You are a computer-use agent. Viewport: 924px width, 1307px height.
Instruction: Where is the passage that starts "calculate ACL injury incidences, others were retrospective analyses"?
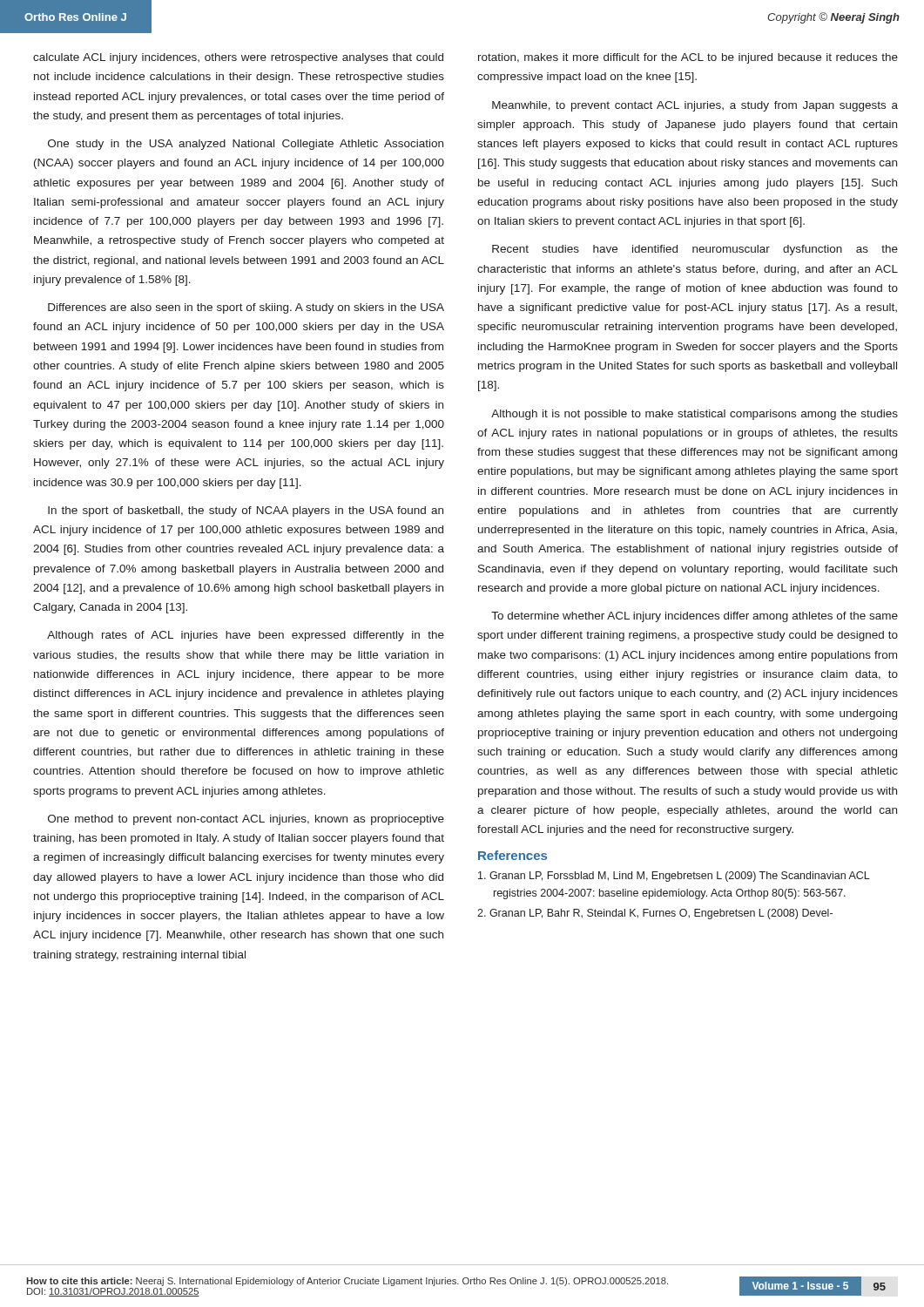(x=239, y=87)
